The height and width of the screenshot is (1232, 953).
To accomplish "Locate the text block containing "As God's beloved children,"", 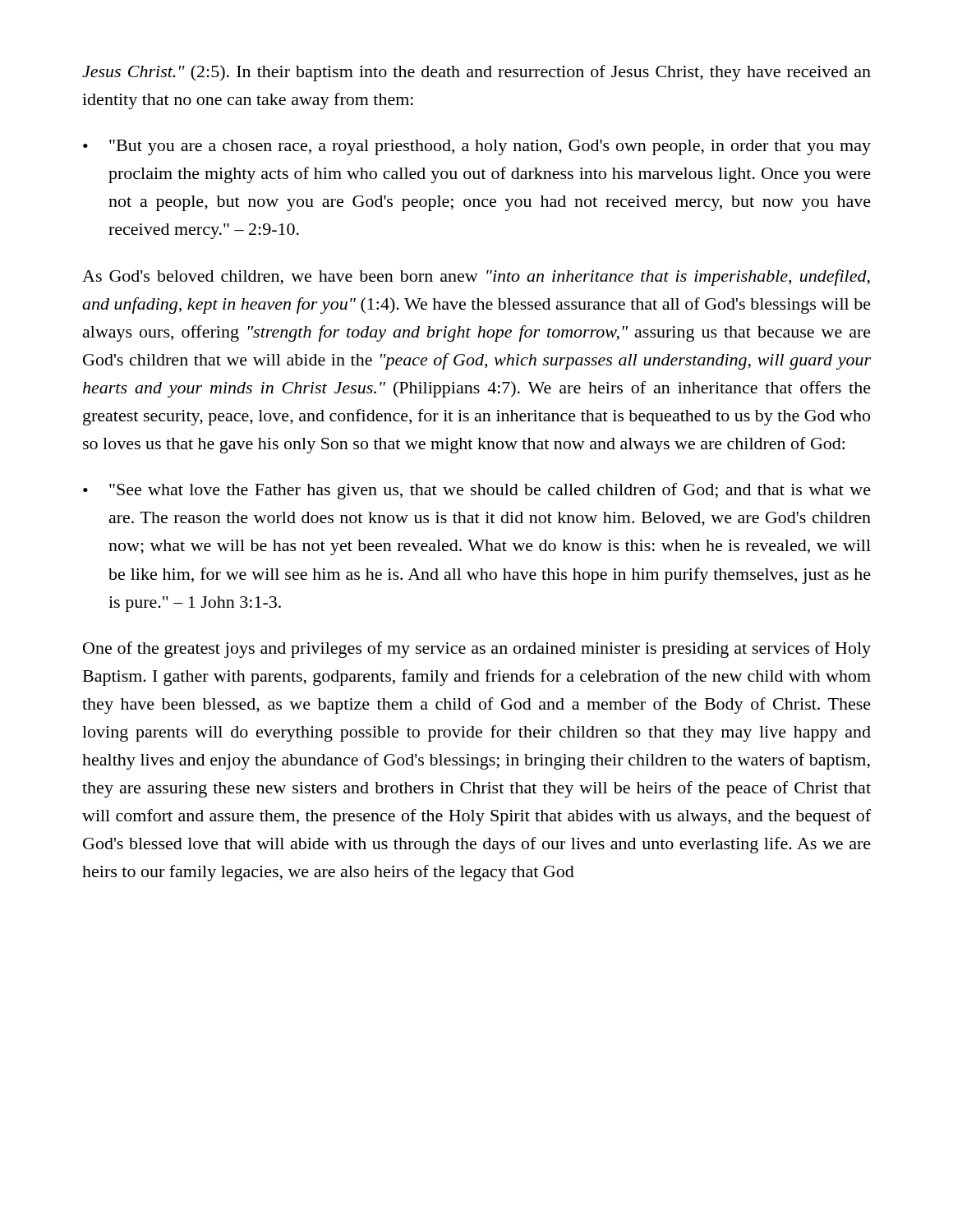I will pyautogui.click(x=476, y=359).
